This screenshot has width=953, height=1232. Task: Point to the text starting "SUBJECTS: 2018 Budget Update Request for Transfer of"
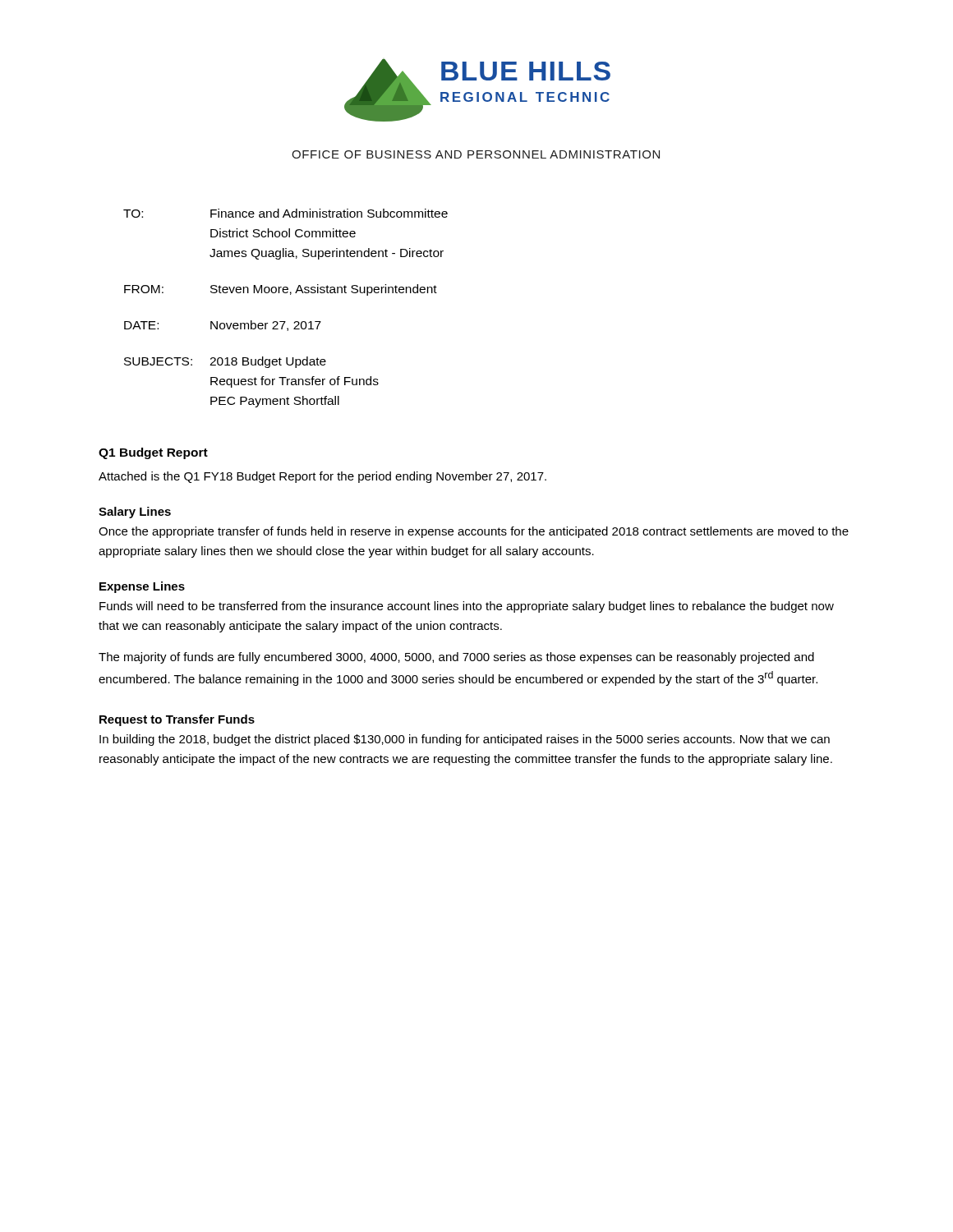coord(251,381)
